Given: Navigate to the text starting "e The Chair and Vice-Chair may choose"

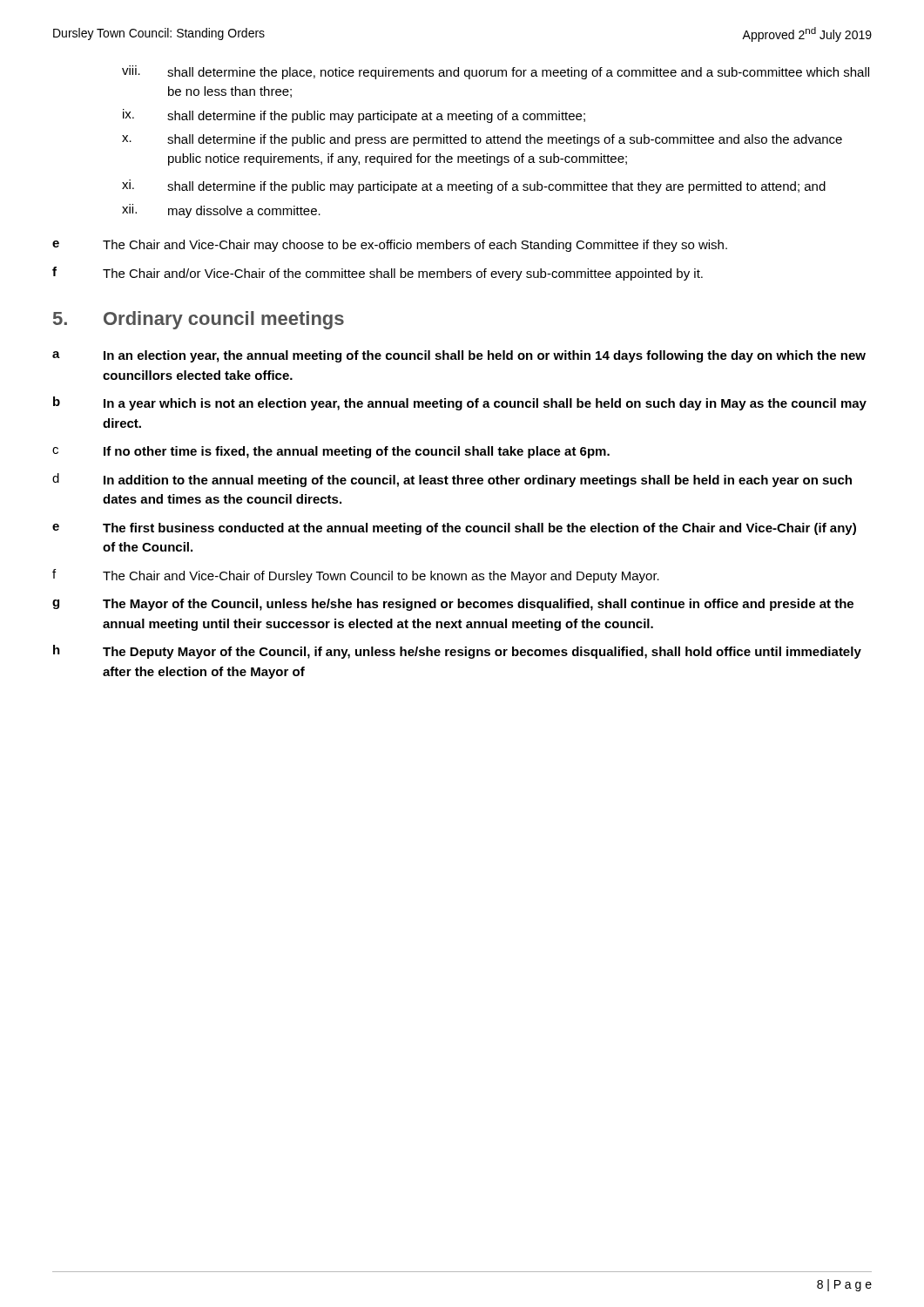Looking at the screenshot, I should pyautogui.click(x=462, y=245).
